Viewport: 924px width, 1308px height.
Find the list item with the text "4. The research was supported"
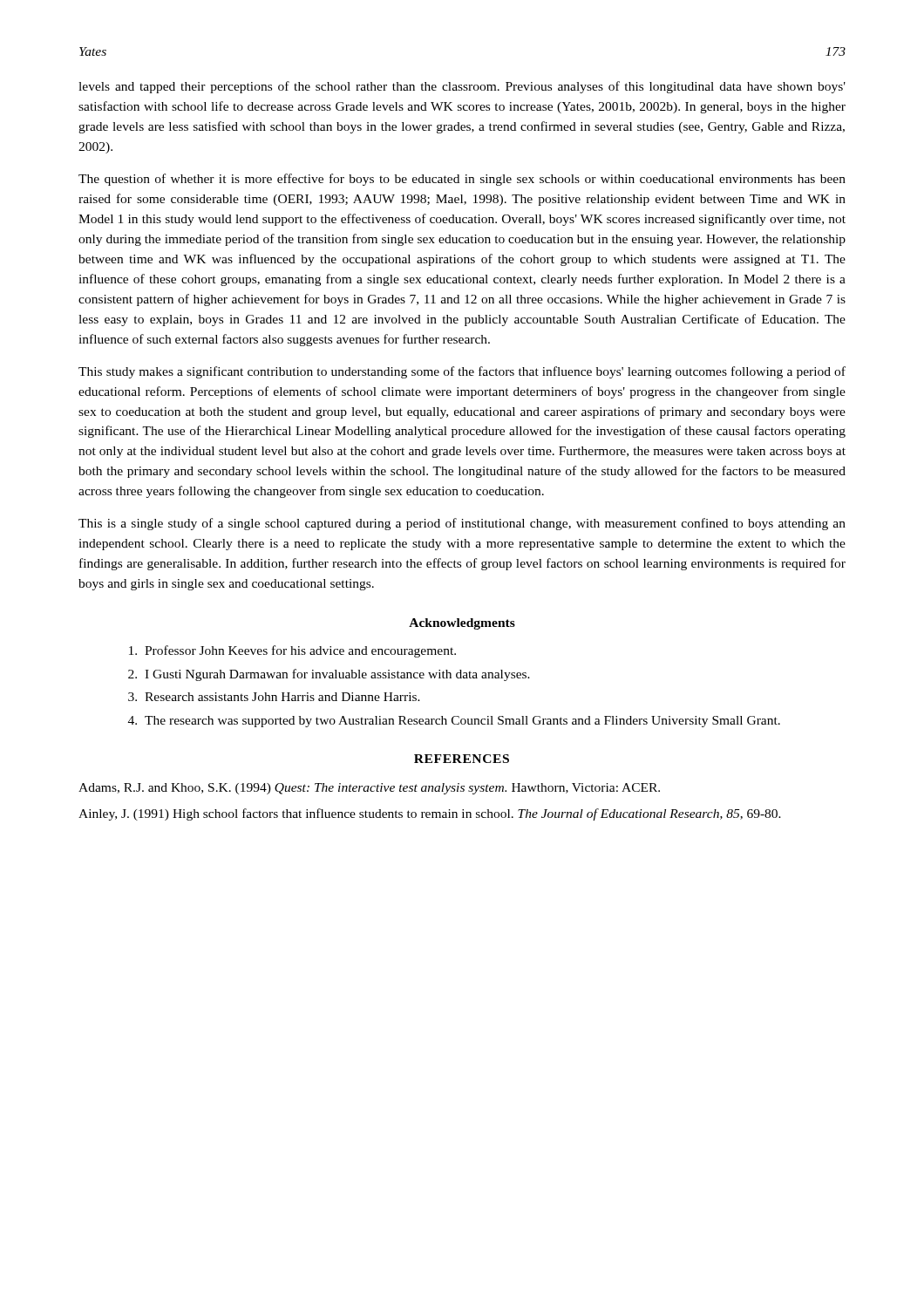click(x=479, y=720)
